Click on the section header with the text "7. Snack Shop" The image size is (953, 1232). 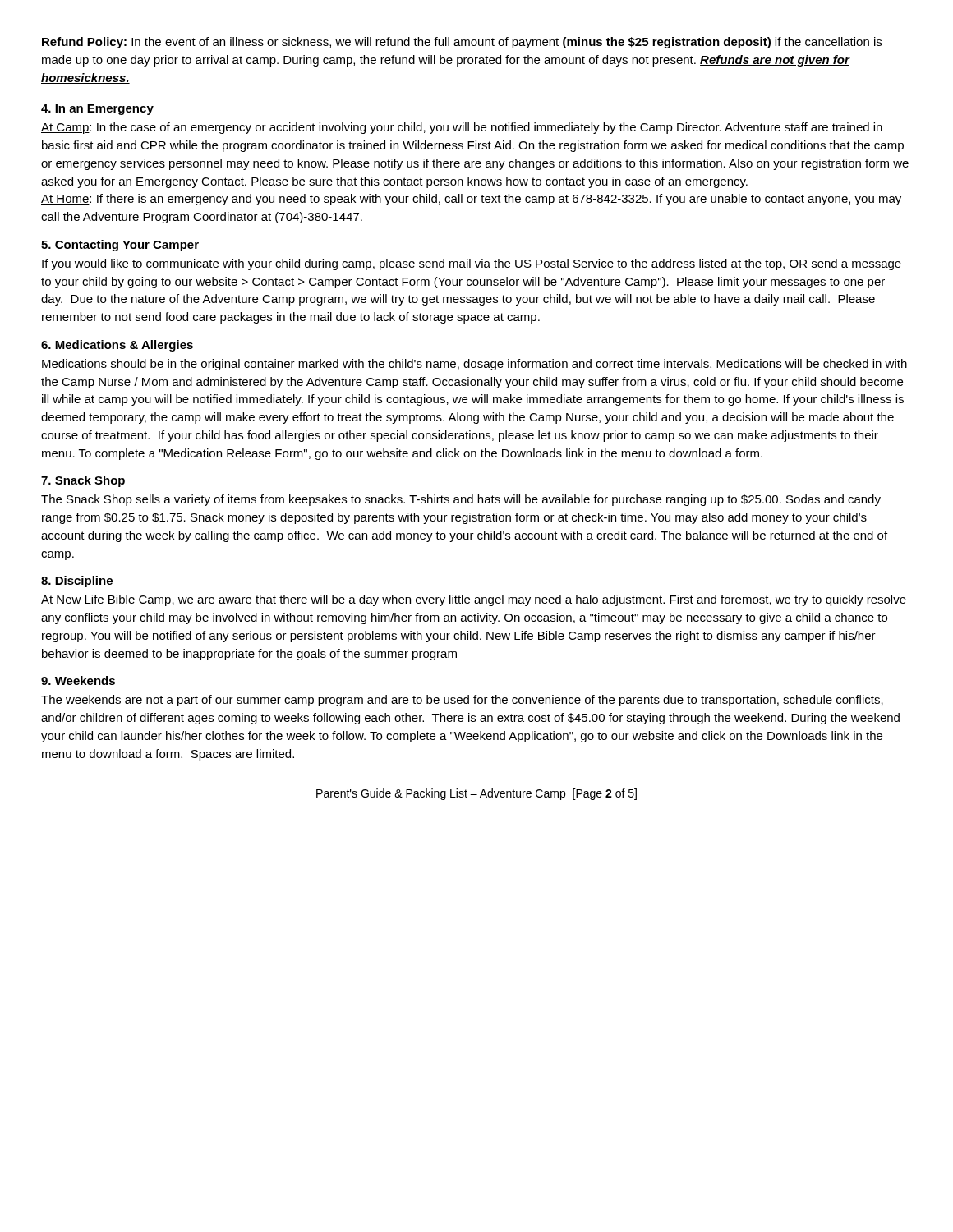point(83,480)
